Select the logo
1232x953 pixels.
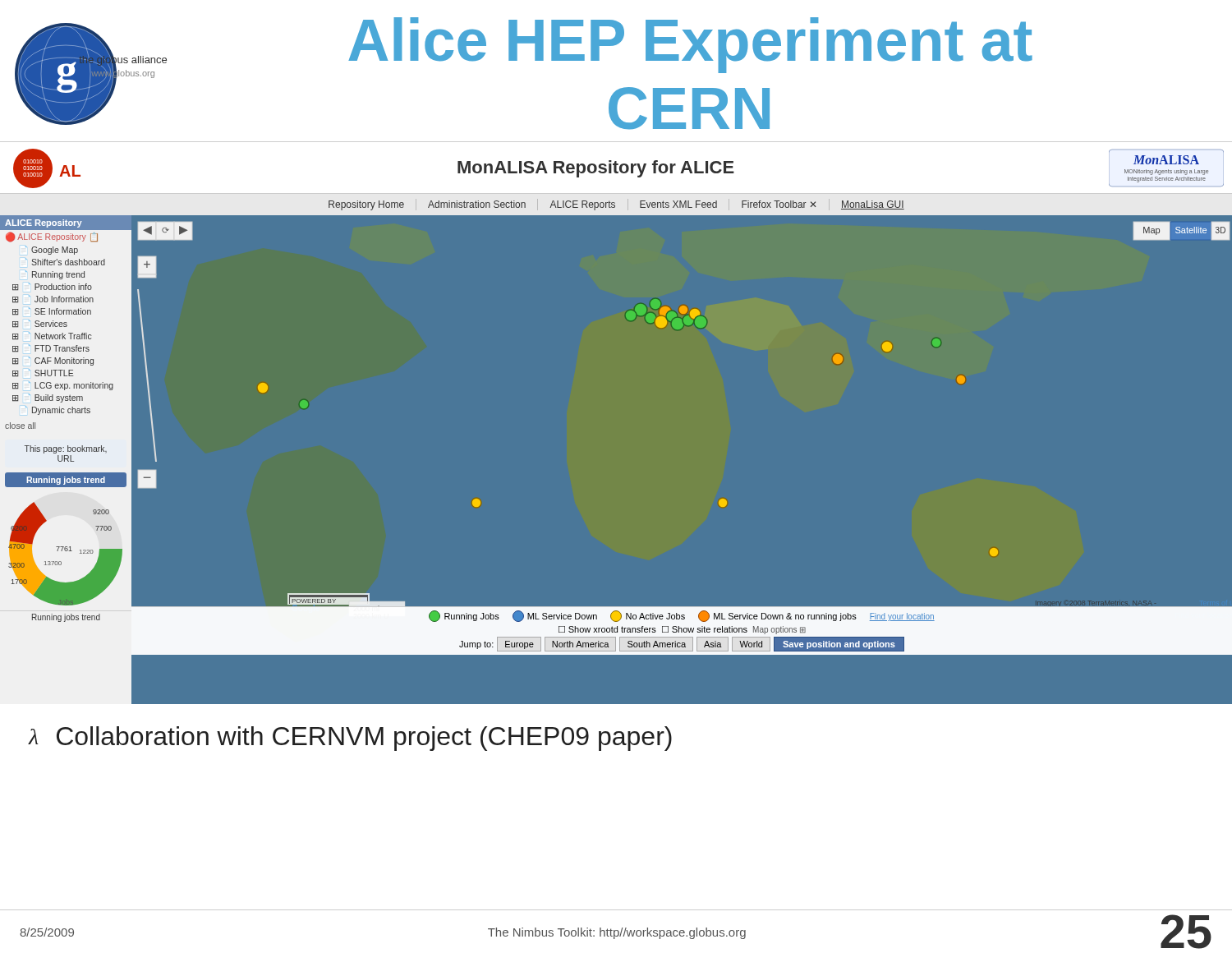pyautogui.click(x=94, y=70)
